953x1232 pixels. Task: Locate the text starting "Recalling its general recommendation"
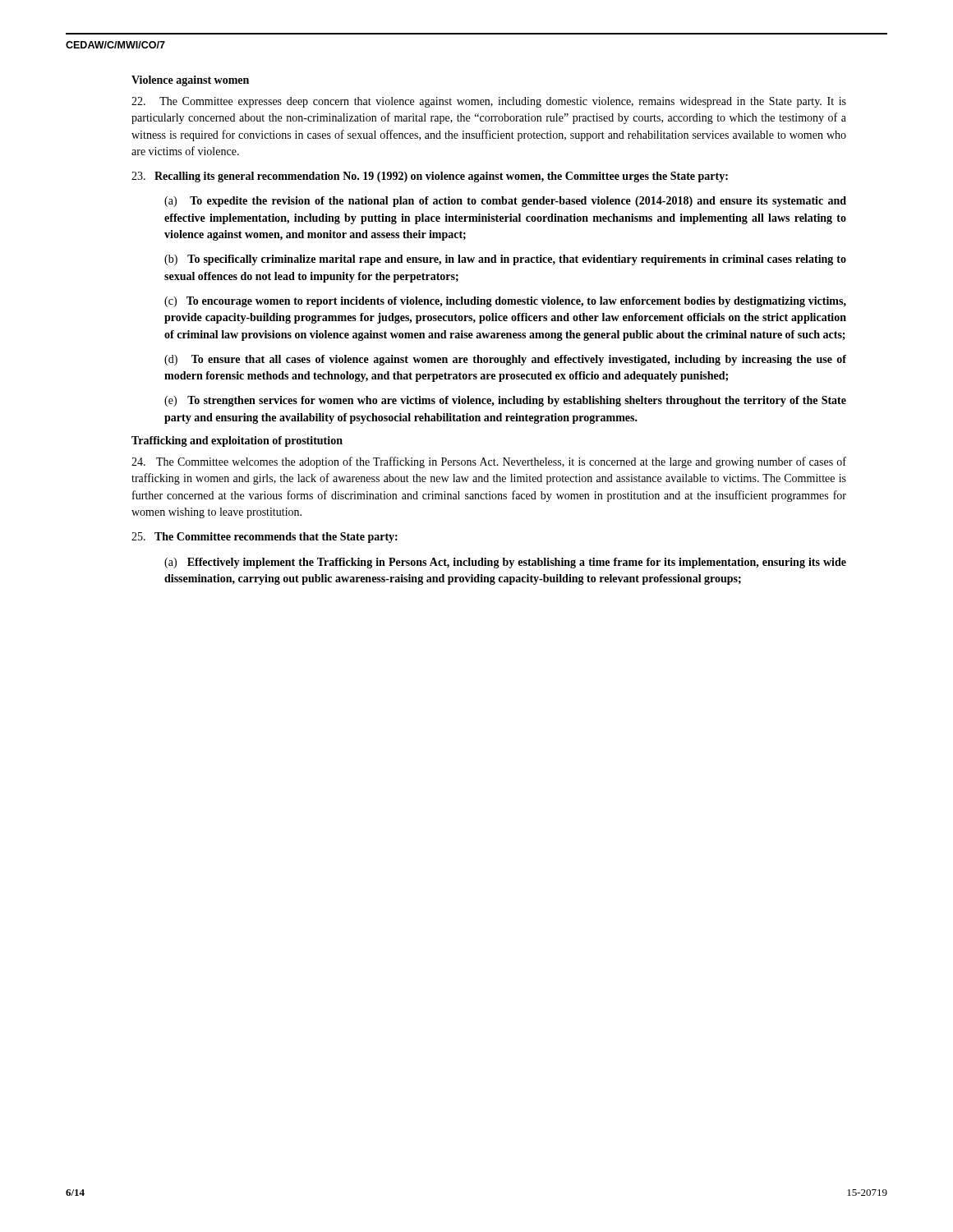point(430,176)
